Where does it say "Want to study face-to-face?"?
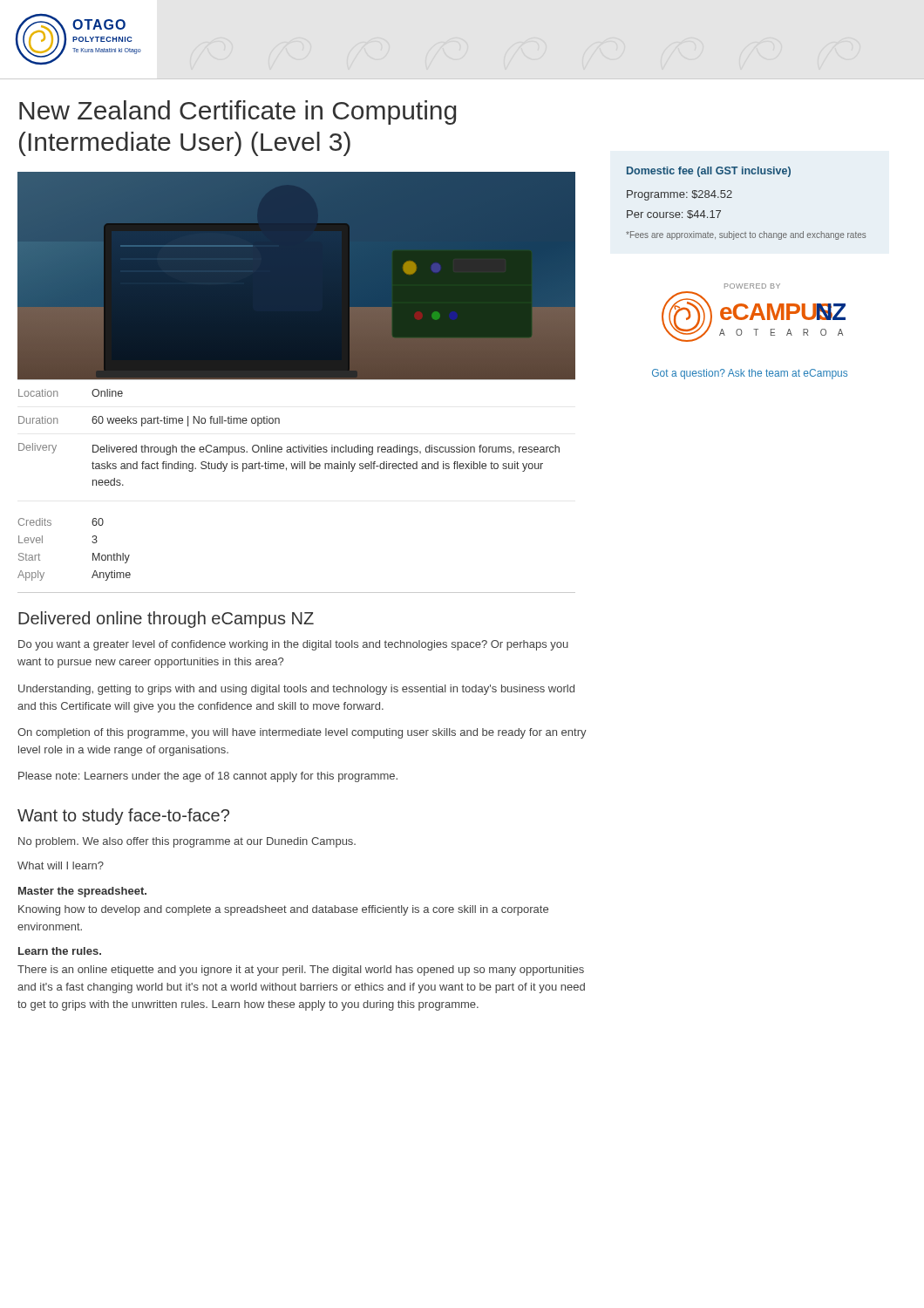The image size is (924, 1308). click(124, 816)
